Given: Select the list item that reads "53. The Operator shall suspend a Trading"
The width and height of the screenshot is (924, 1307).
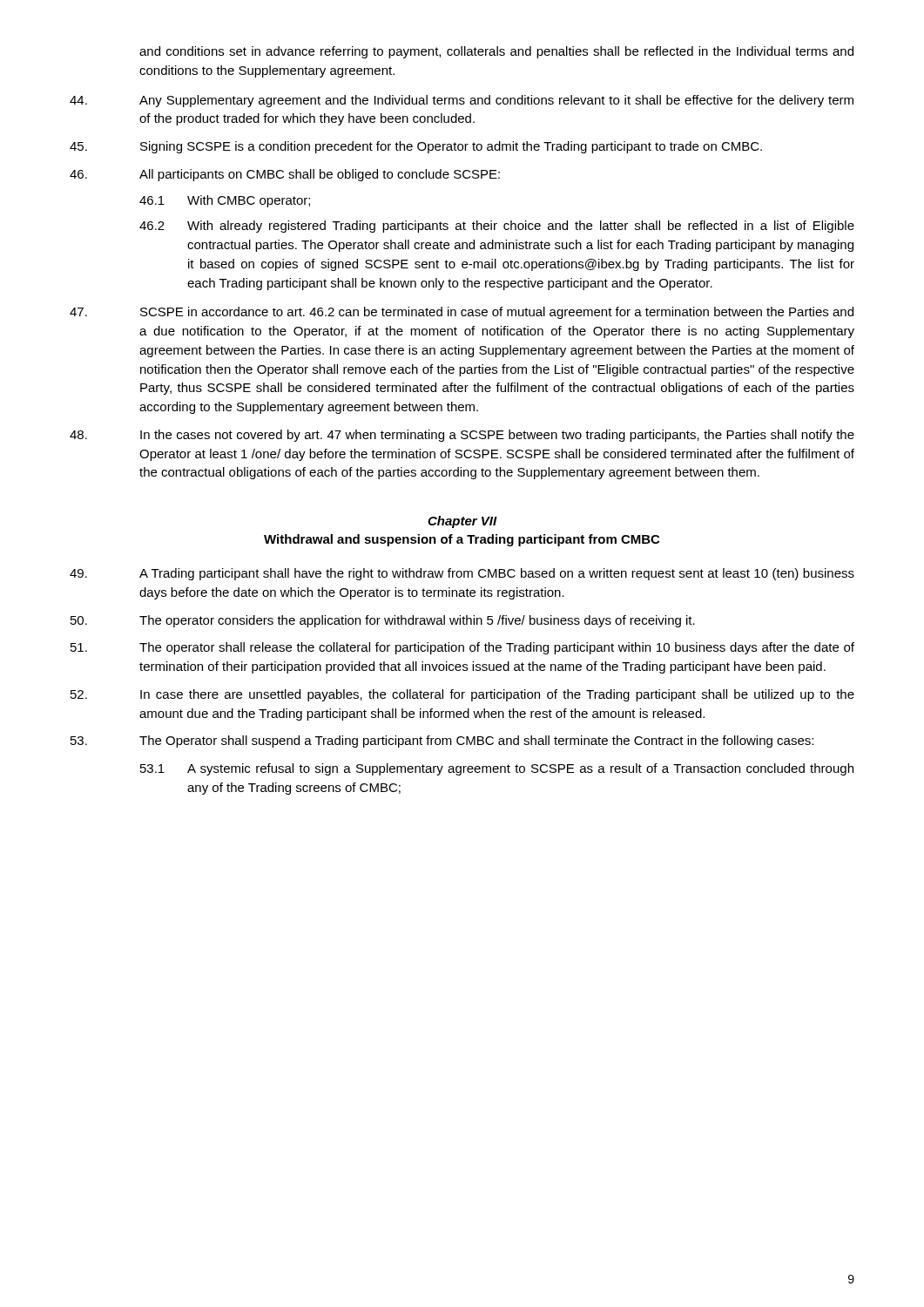Looking at the screenshot, I should pyautogui.click(x=462, y=741).
